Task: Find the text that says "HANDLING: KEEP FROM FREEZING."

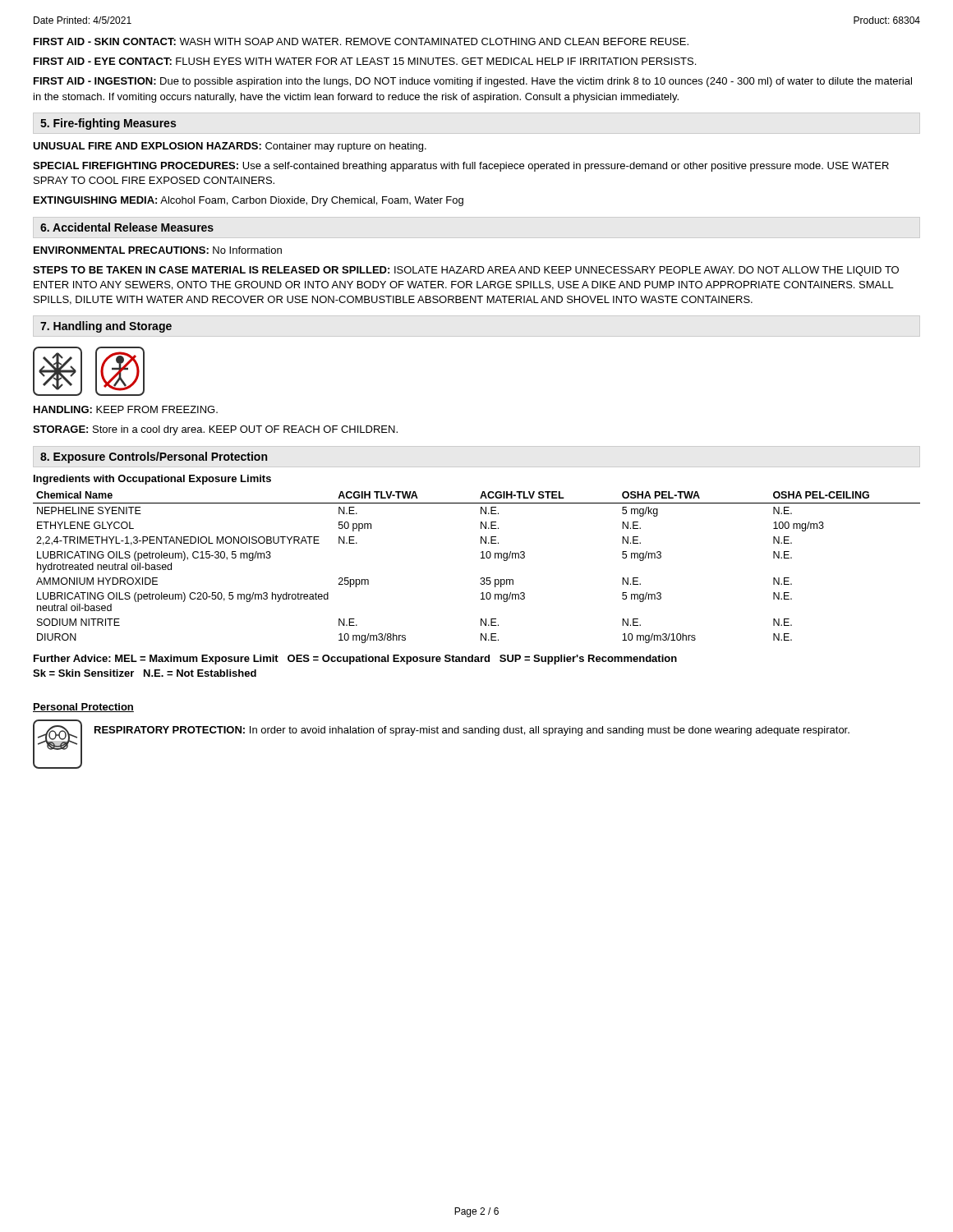Action: (126, 410)
